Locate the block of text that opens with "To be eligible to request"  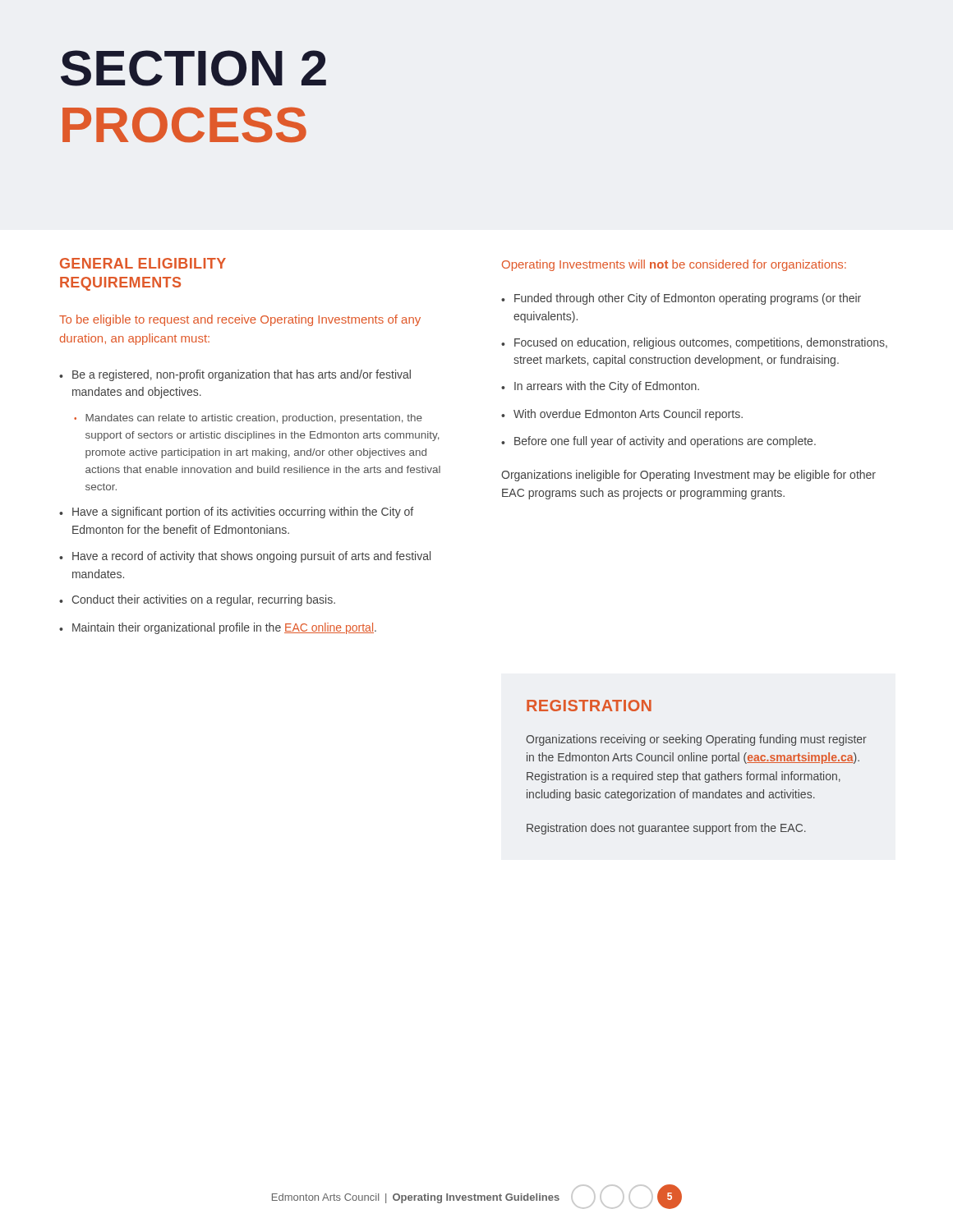click(240, 329)
